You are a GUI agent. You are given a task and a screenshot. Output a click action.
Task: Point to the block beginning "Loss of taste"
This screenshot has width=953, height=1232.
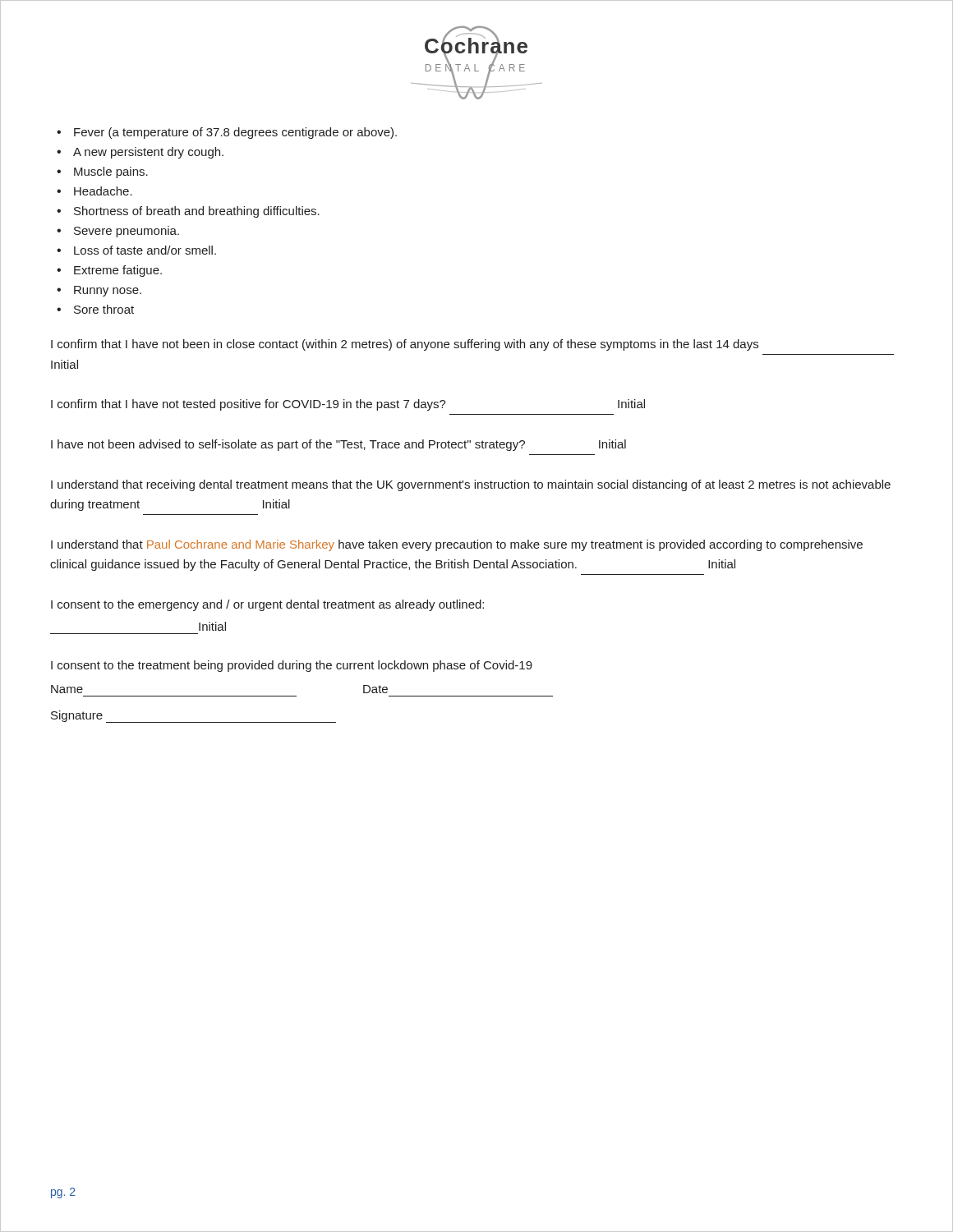point(145,250)
